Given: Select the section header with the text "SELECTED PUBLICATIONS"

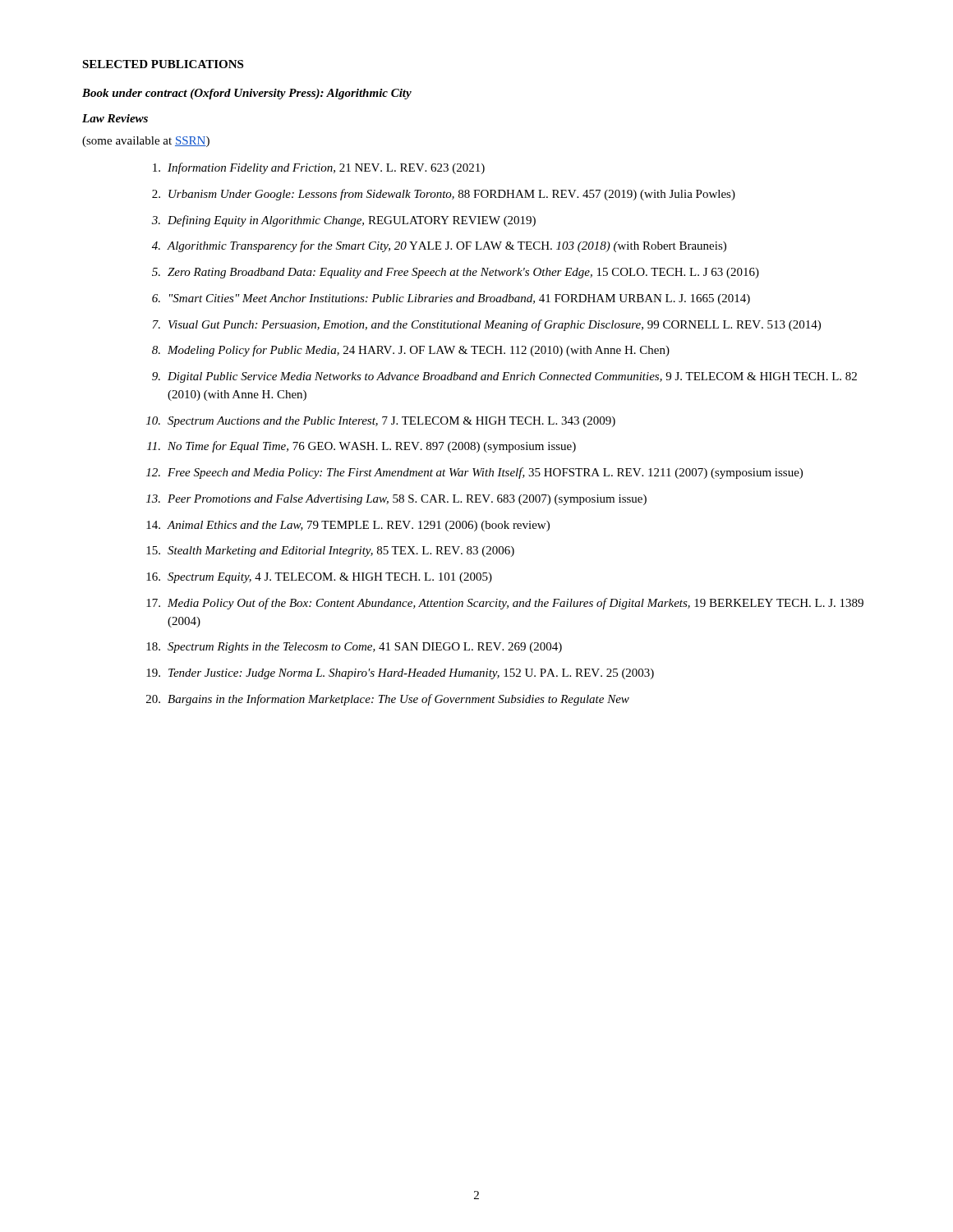Looking at the screenshot, I should point(163,64).
